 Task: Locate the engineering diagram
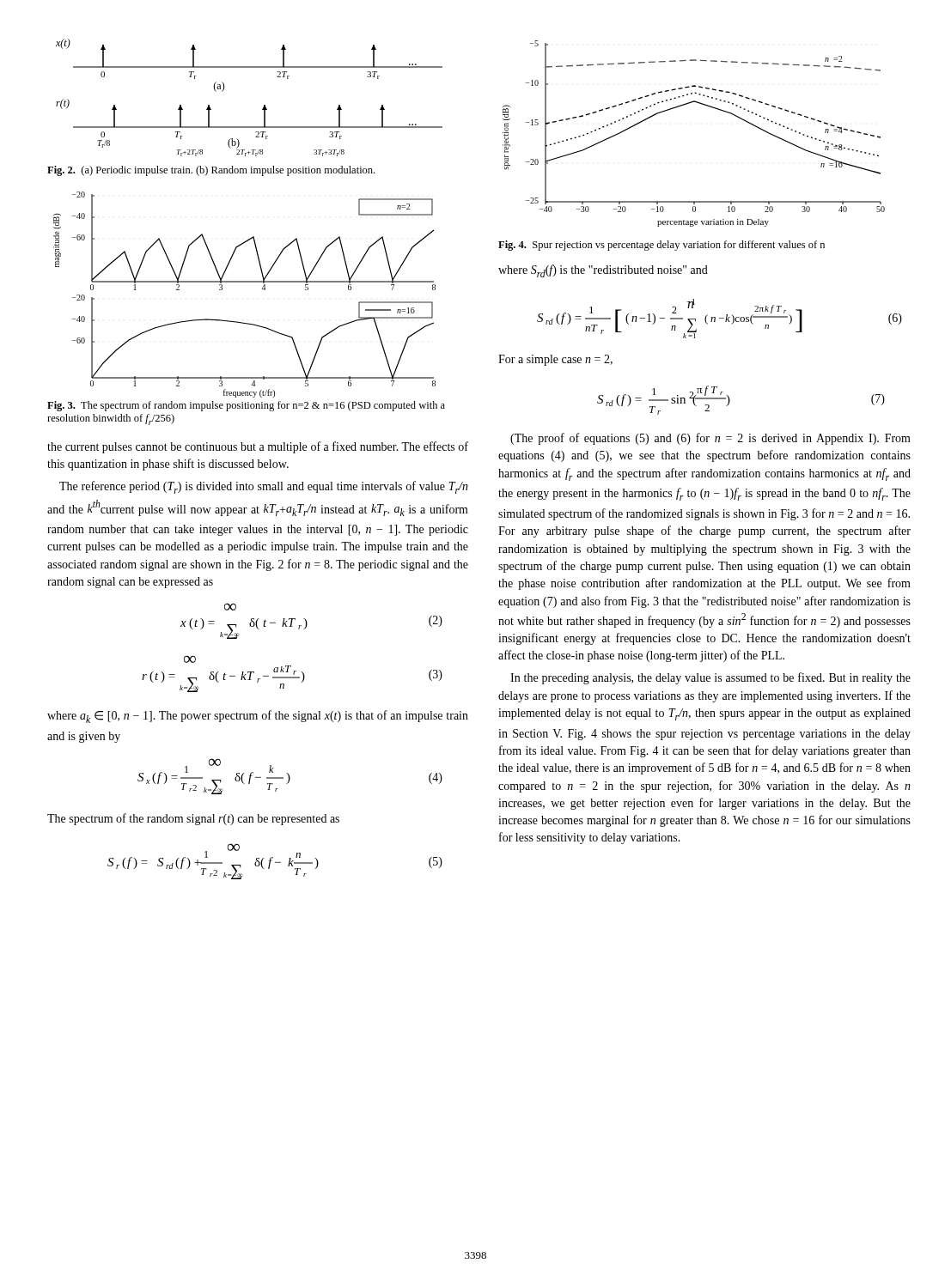pyautogui.click(x=249, y=98)
